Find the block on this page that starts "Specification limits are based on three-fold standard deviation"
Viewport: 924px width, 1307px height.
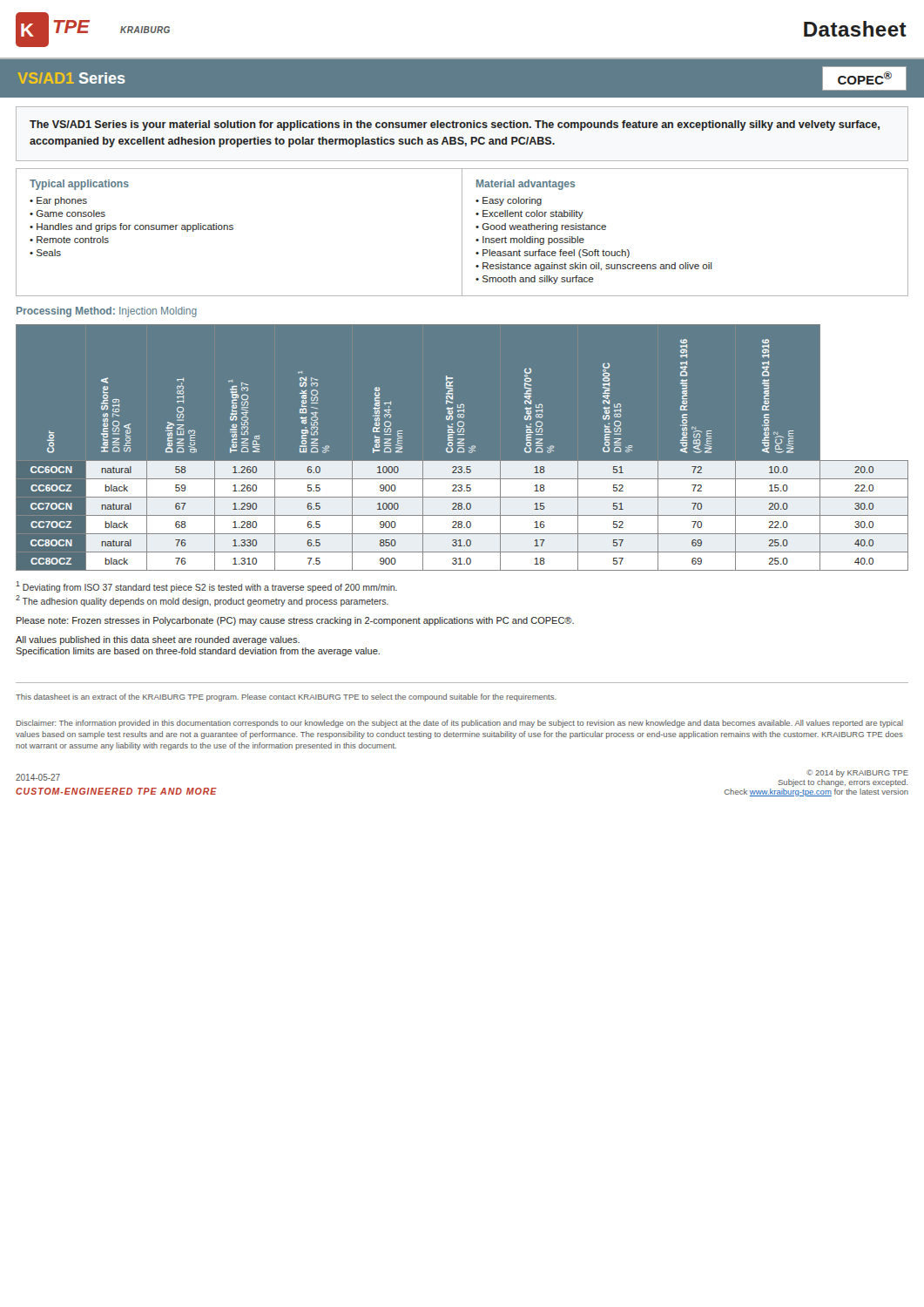(x=198, y=651)
